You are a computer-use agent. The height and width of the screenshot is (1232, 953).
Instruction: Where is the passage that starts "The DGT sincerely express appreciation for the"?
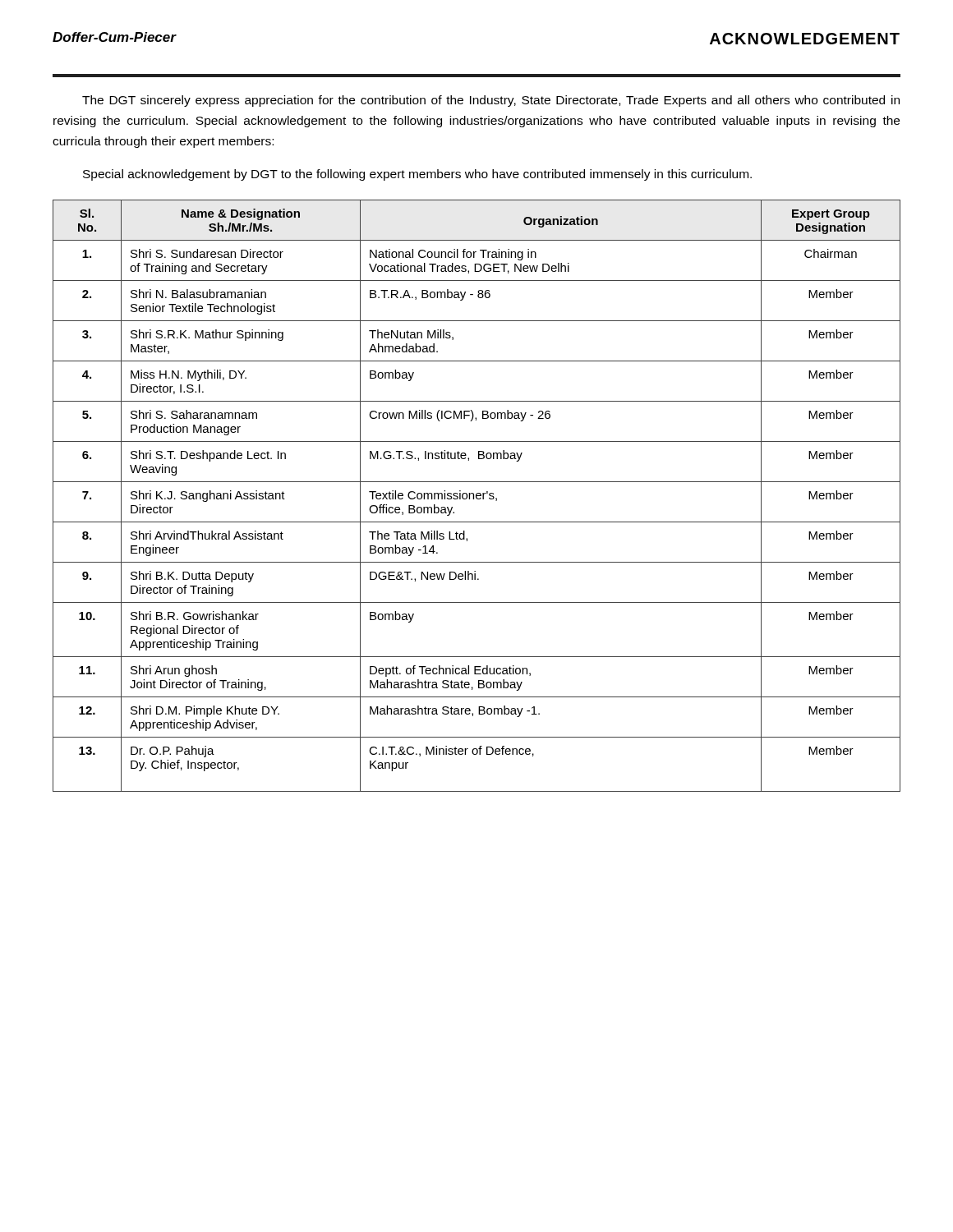pyautogui.click(x=476, y=120)
